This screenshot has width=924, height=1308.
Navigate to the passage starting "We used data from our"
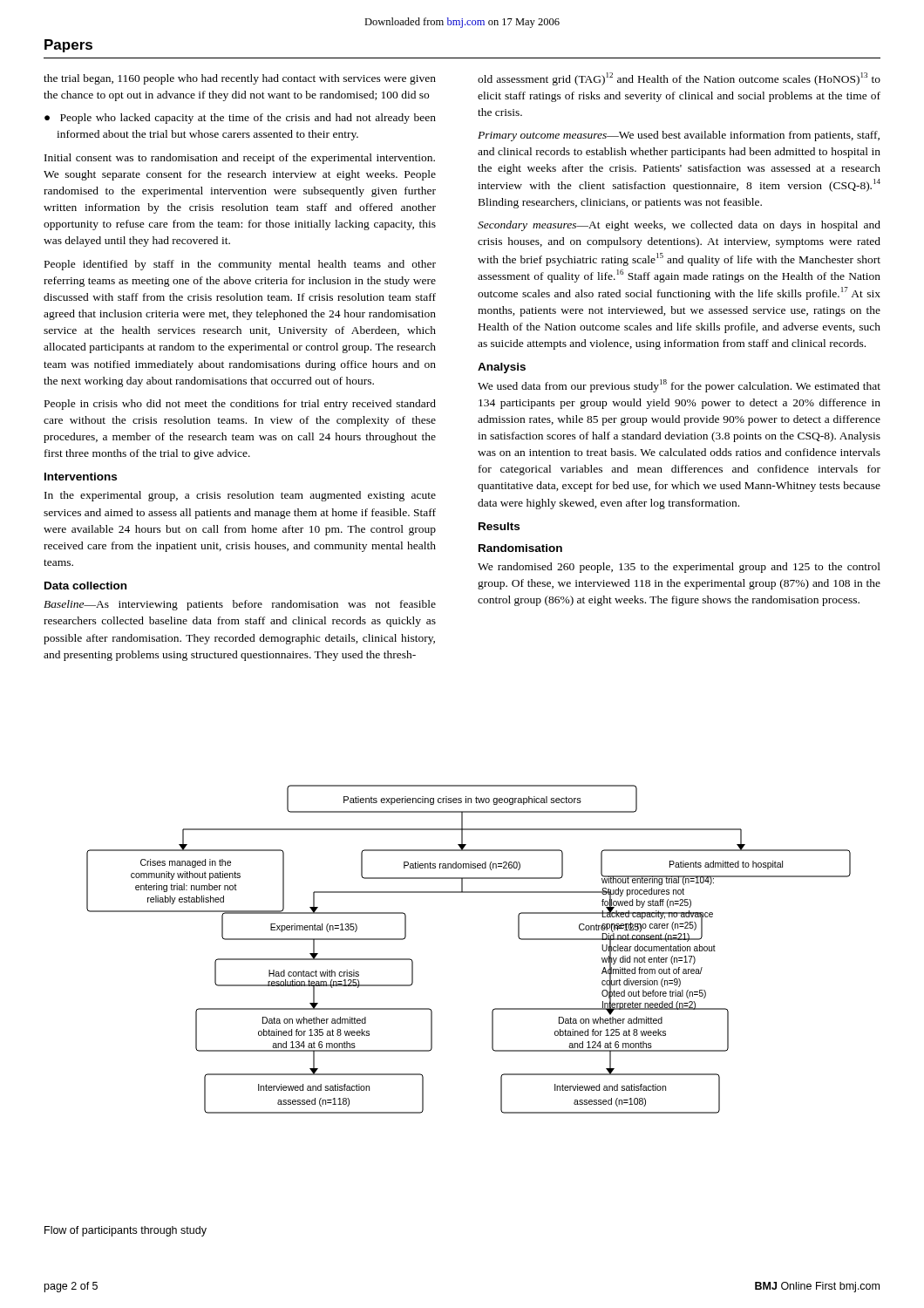click(679, 444)
